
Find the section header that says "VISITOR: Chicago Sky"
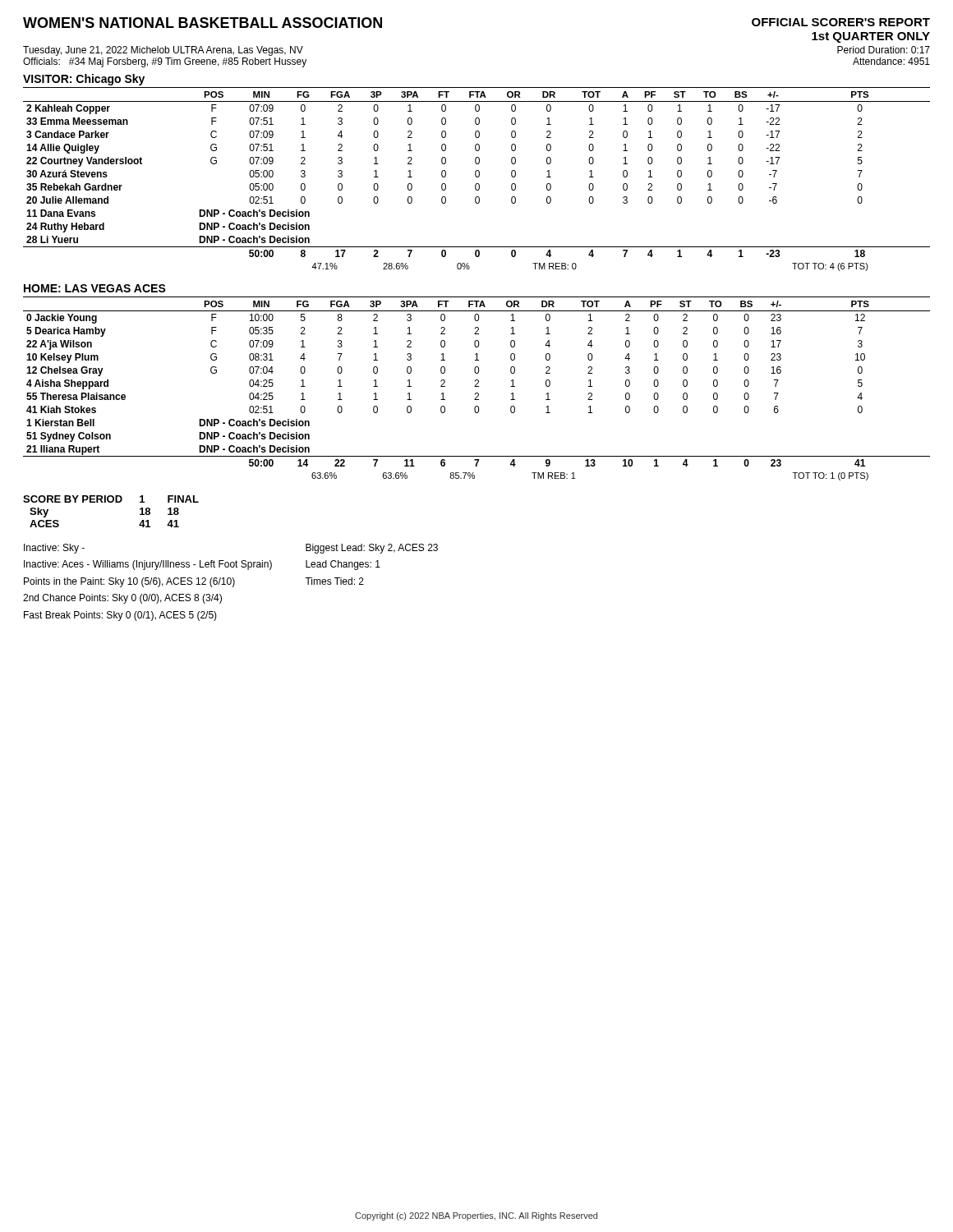[84, 79]
